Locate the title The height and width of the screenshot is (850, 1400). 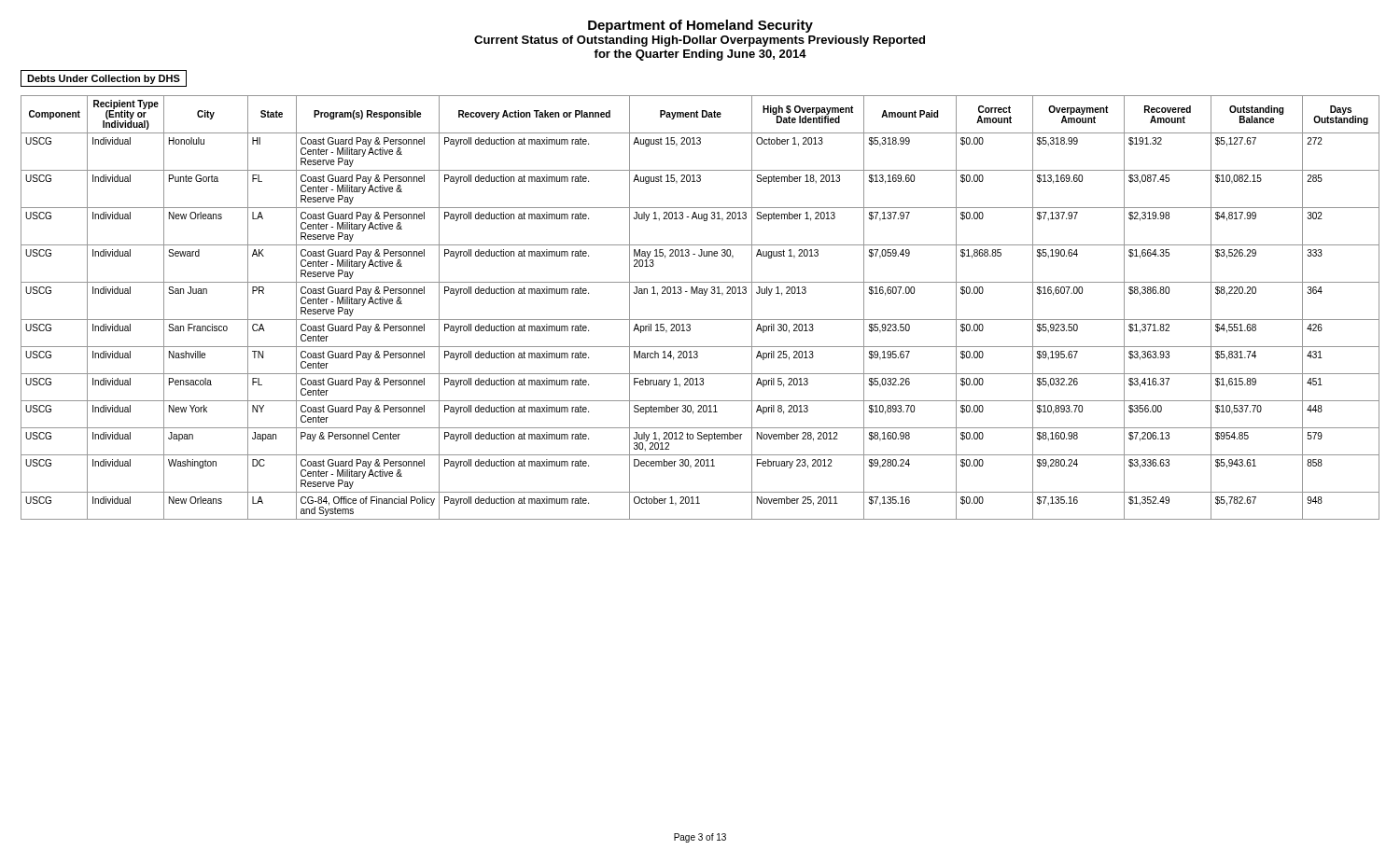click(x=700, y=39)
